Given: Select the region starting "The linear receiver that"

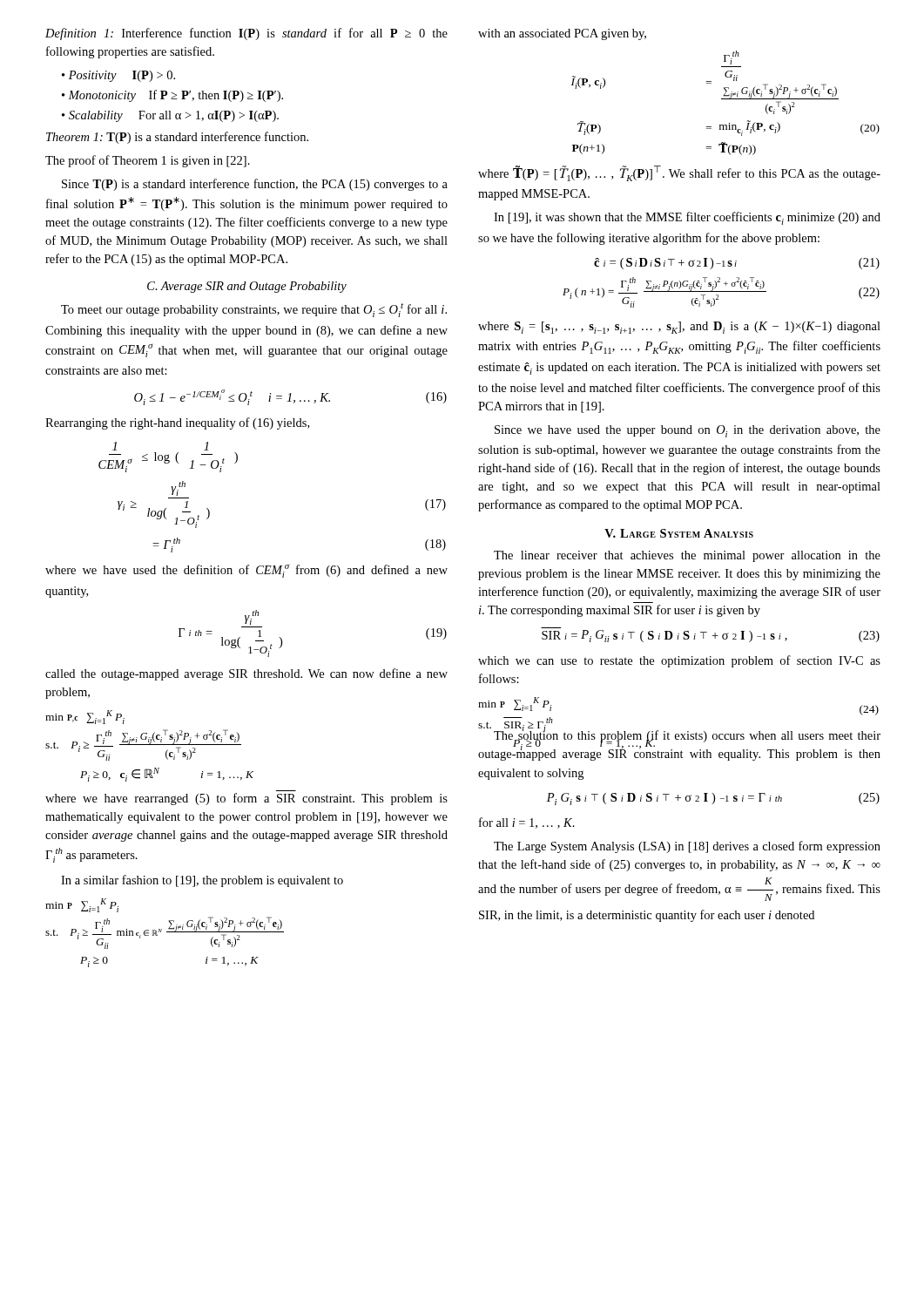Looking at the screenshot, I should pyautogui.click(x=679, y=583).
